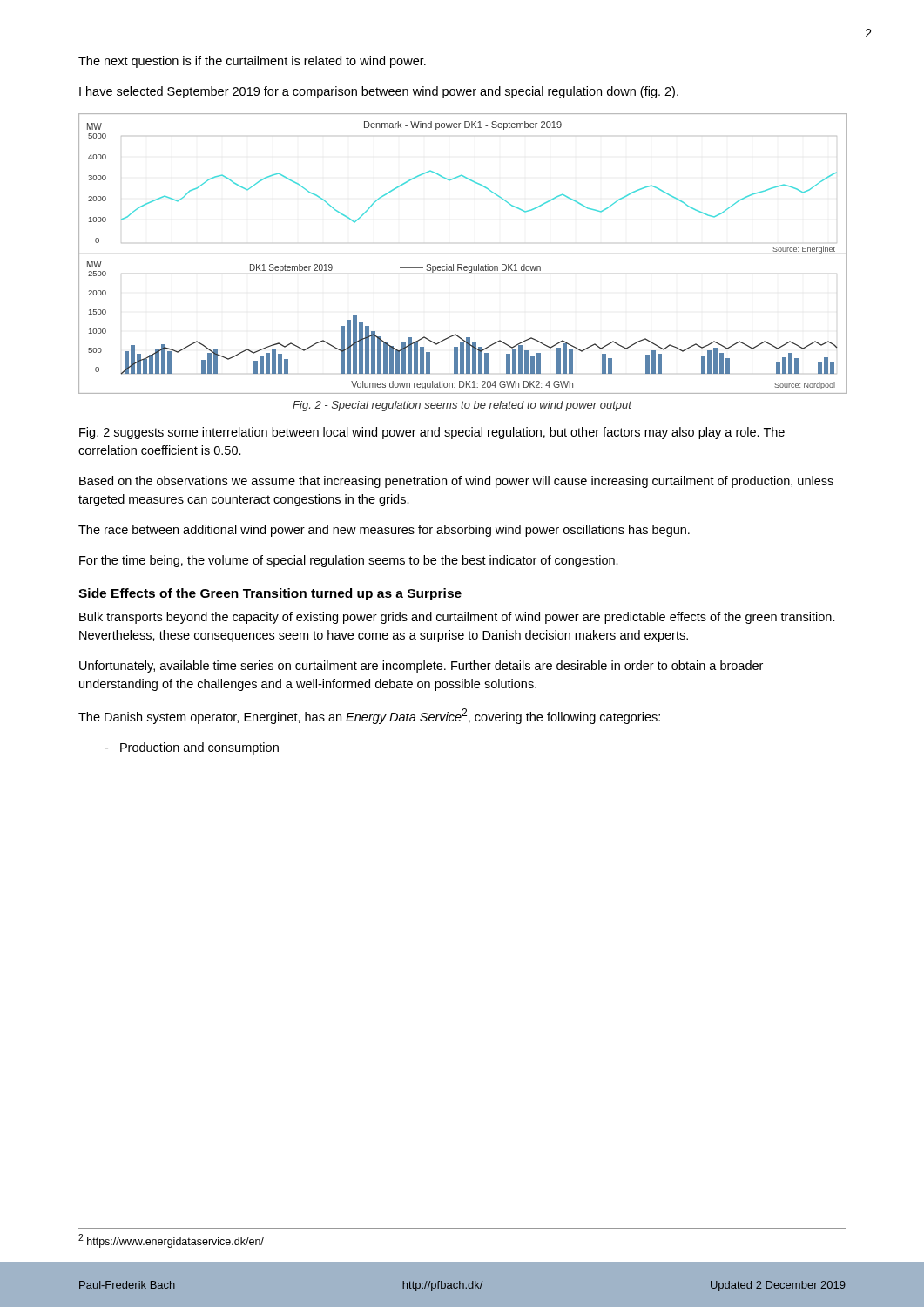Where is the passage that starts "Unfortunately, available time series on curtailment are incomplete."?
The width and height of the screenshot is (924, 1307).
click(x=421, y=675)
